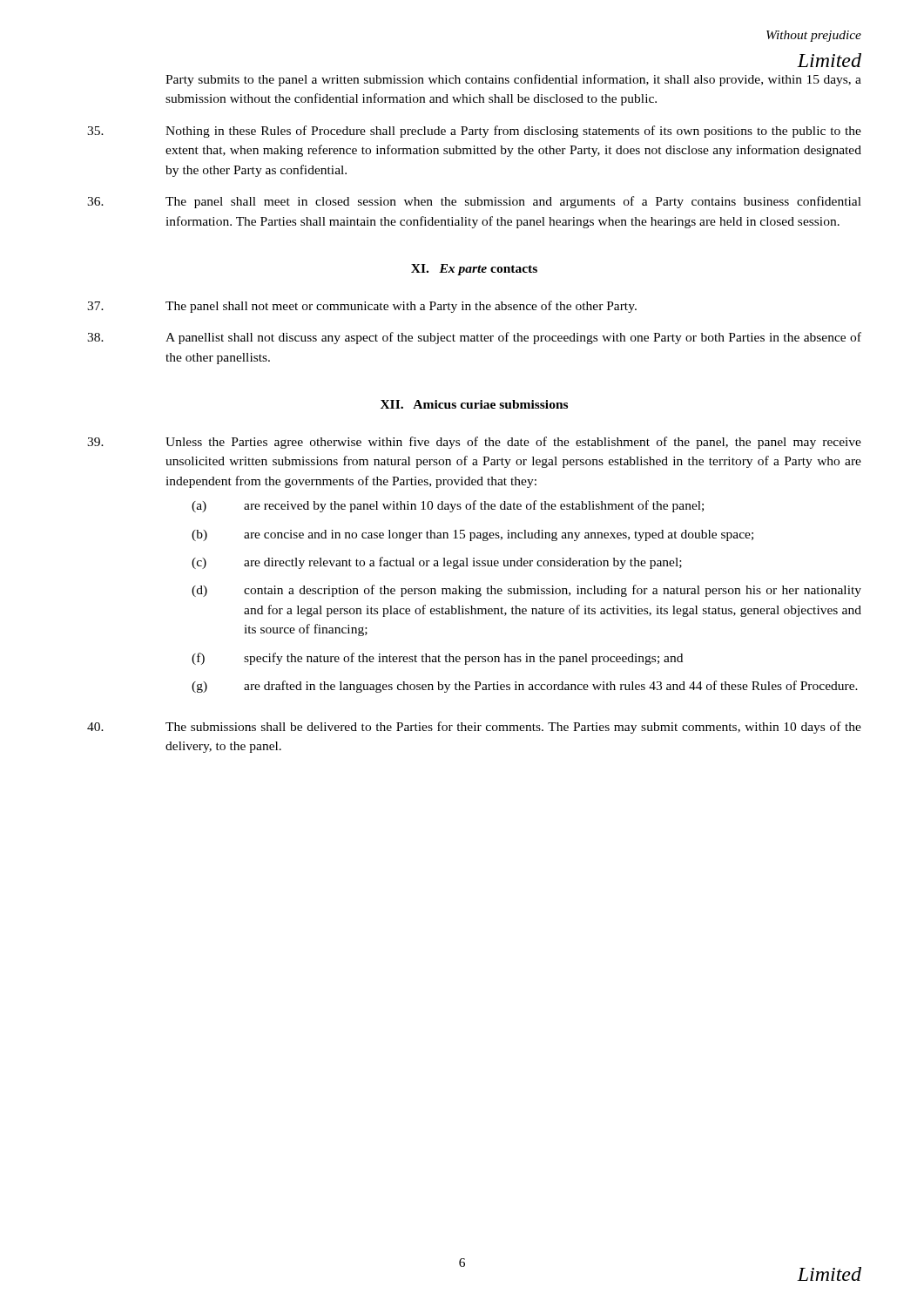Where is the passage that starts "(b) are concise and"?
The width and height of the screenshot is (924, 1307).
click(x=526, y=534)
